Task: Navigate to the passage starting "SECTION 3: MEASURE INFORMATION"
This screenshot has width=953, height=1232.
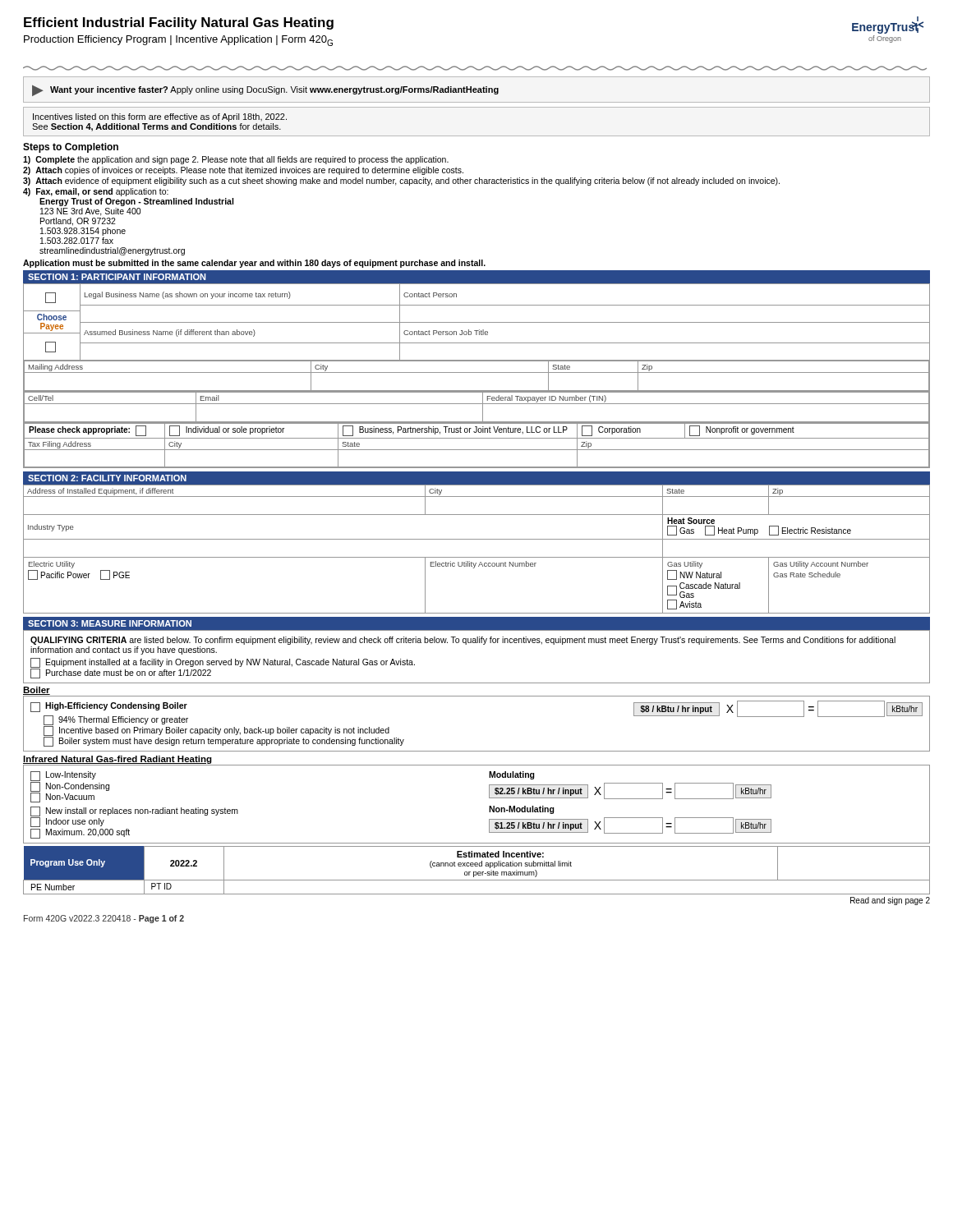Action: coord(110,623)
